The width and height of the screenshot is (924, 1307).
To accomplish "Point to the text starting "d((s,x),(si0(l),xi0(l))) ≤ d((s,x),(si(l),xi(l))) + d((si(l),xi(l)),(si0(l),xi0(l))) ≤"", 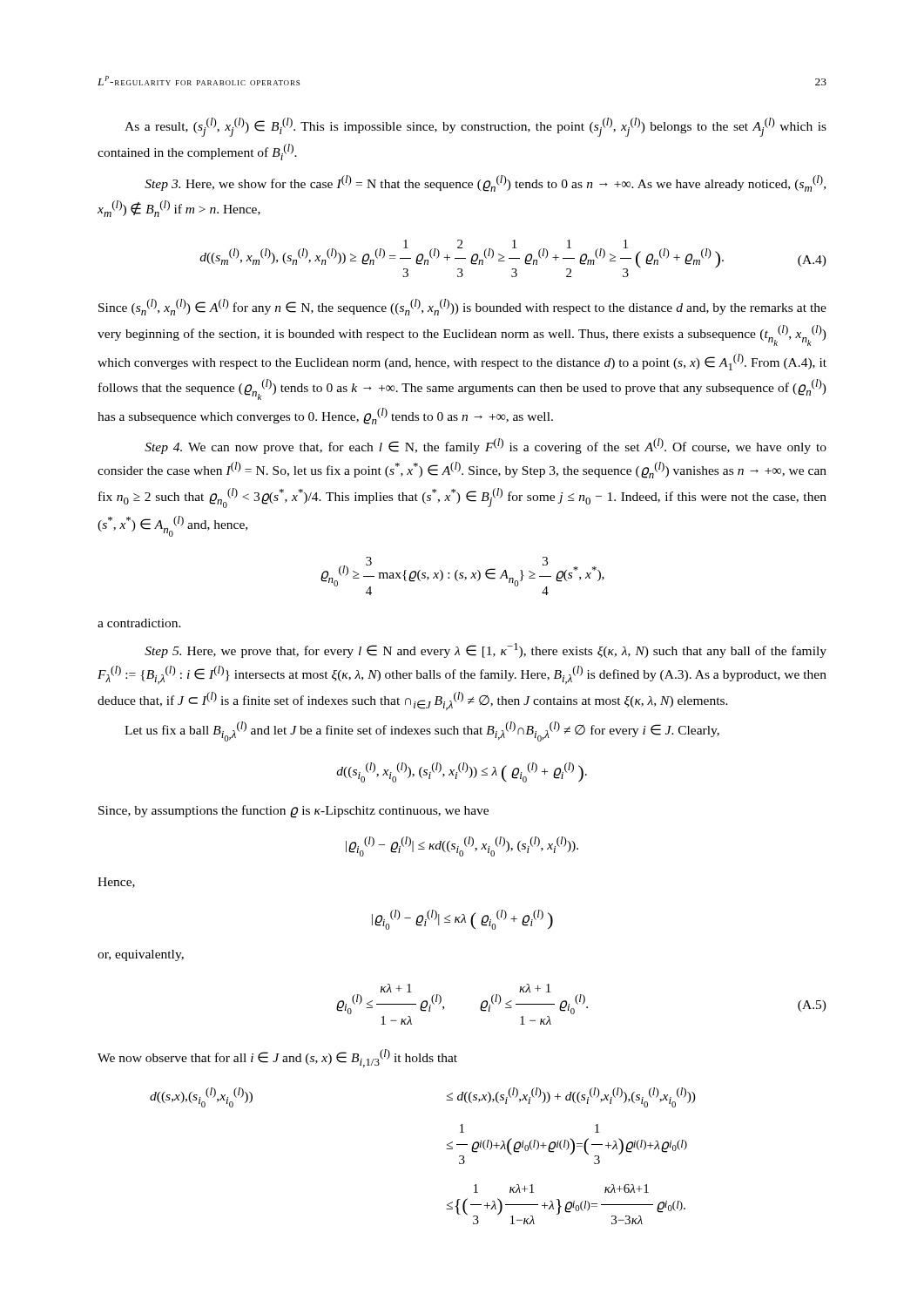I will 488,1157.
